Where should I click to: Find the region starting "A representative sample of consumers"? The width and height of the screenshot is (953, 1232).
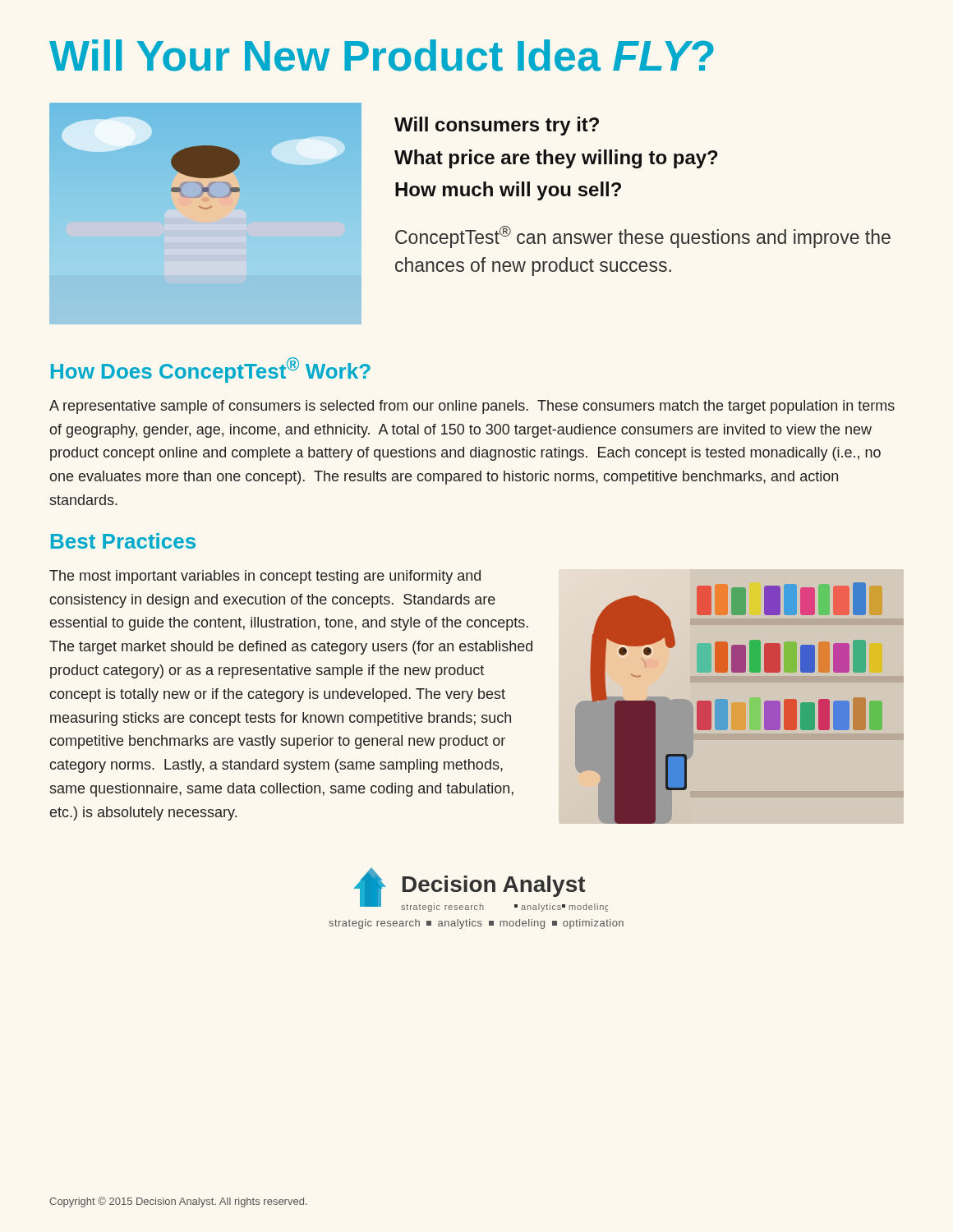point(472,453)
